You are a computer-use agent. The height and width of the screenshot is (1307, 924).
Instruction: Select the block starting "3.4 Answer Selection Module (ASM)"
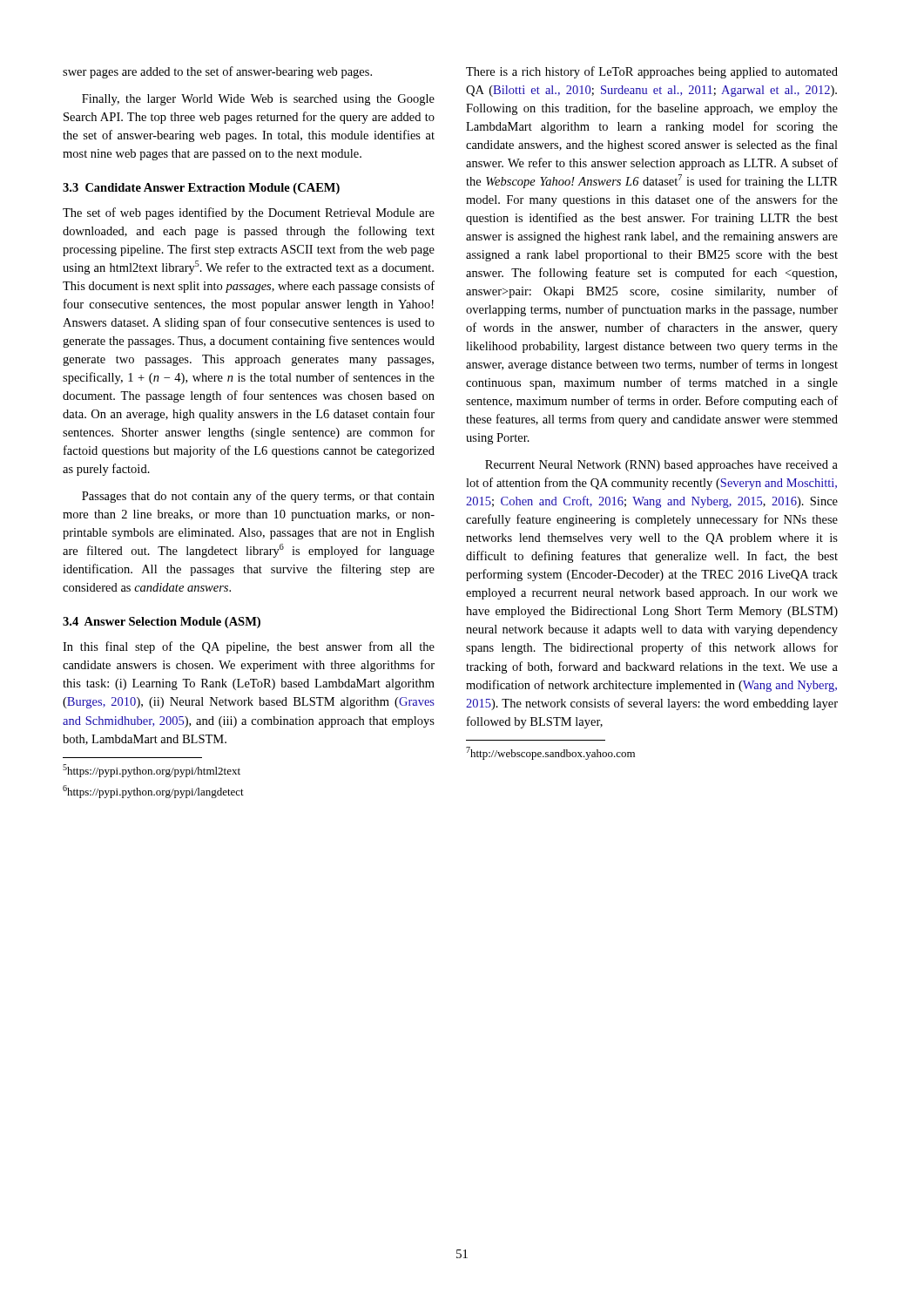tap(162, 622)
